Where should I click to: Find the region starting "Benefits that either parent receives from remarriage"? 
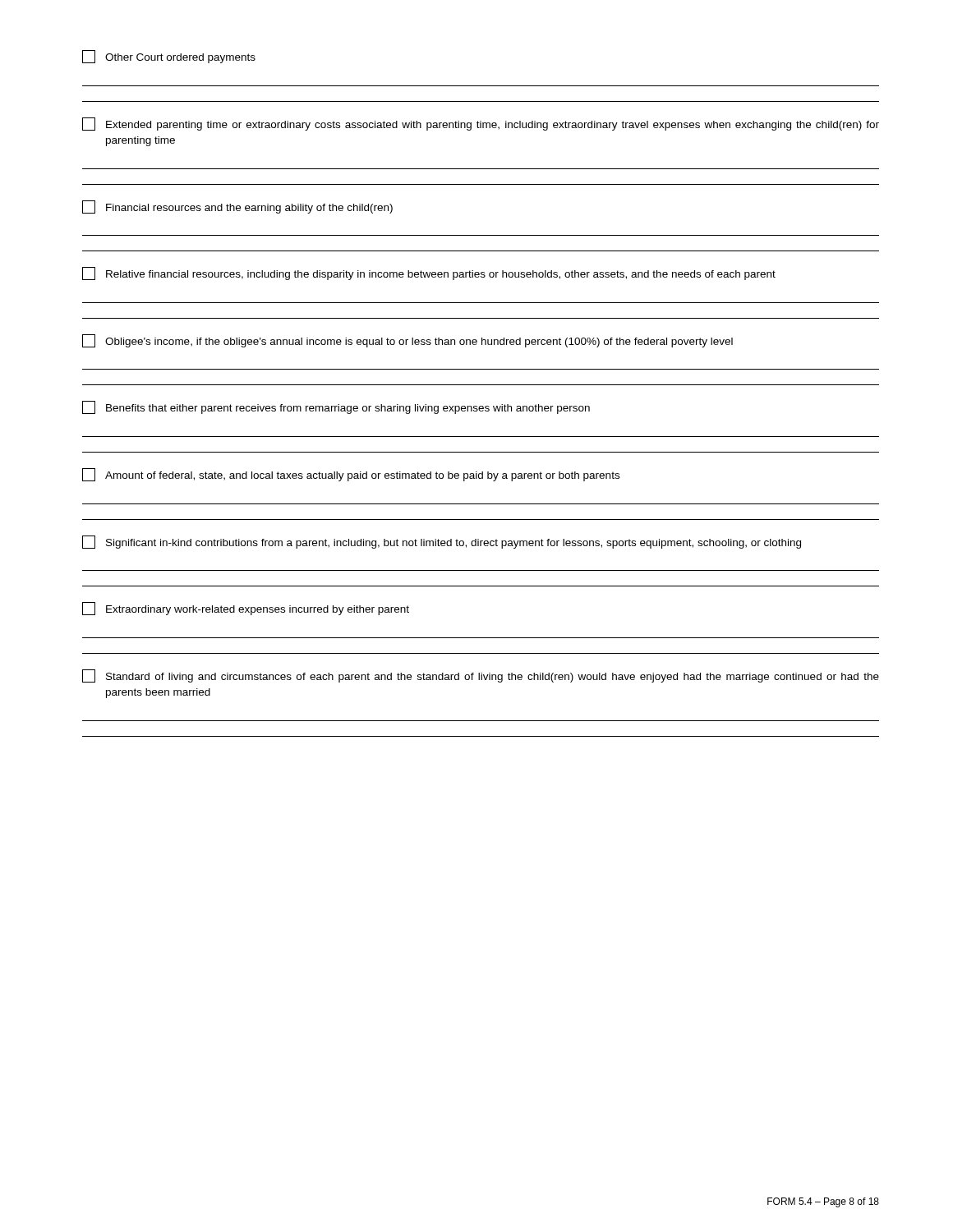point(481,426)
